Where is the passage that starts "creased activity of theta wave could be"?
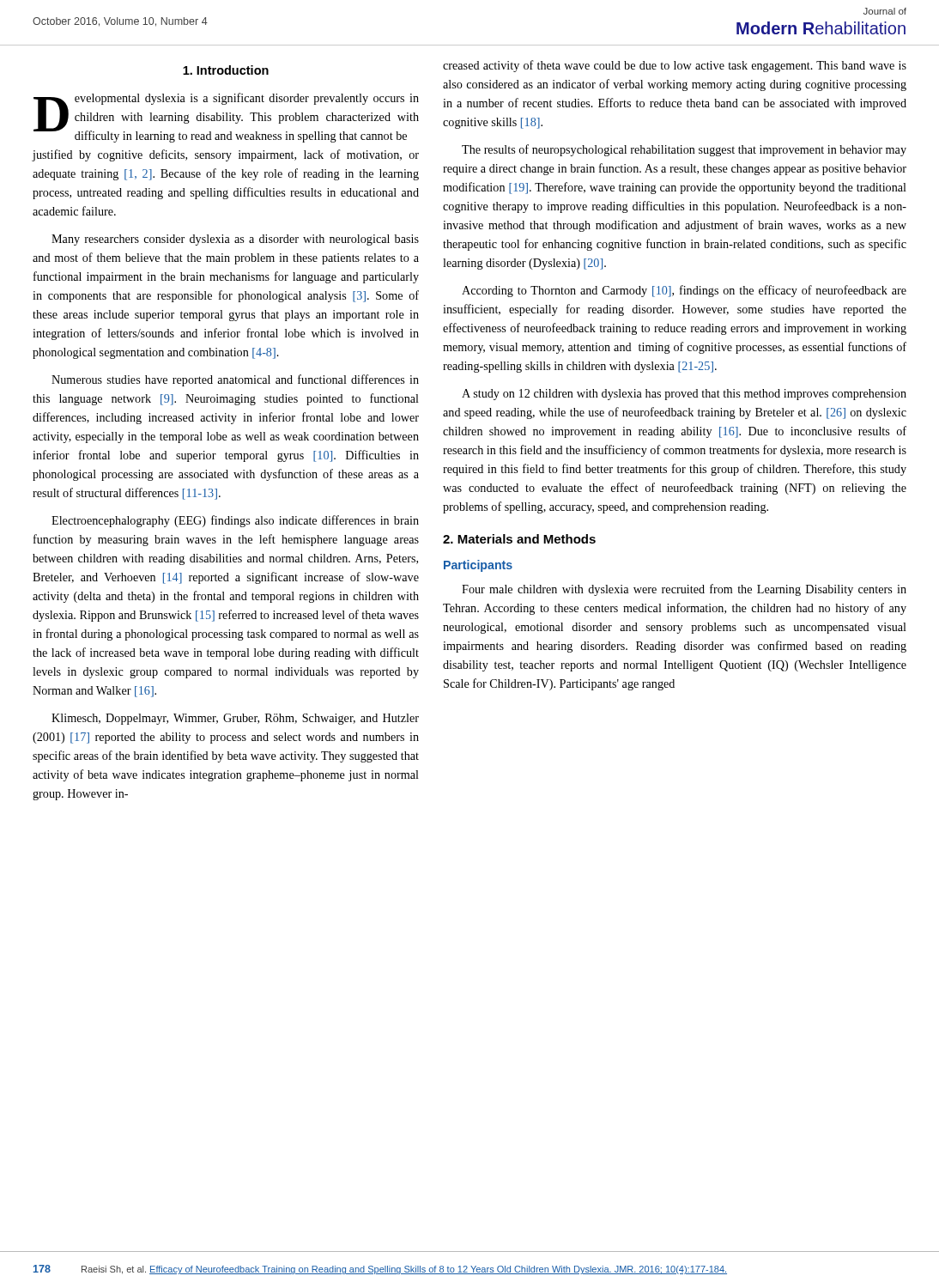The height and width of the screenshot is (1288, 939). (x=675, y=94)
